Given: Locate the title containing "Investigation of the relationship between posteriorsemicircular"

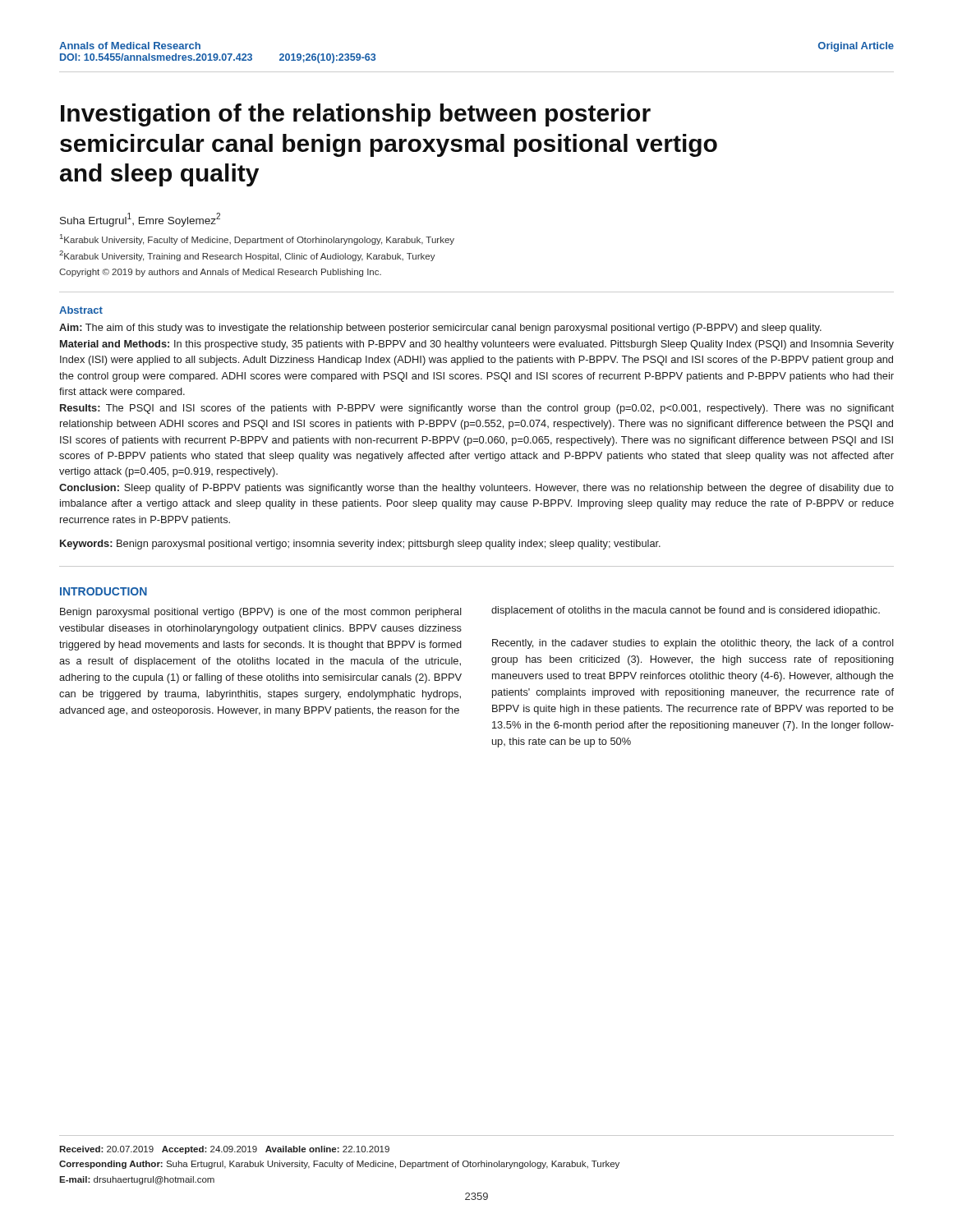Looking at the screenshot, I should 476,144.
